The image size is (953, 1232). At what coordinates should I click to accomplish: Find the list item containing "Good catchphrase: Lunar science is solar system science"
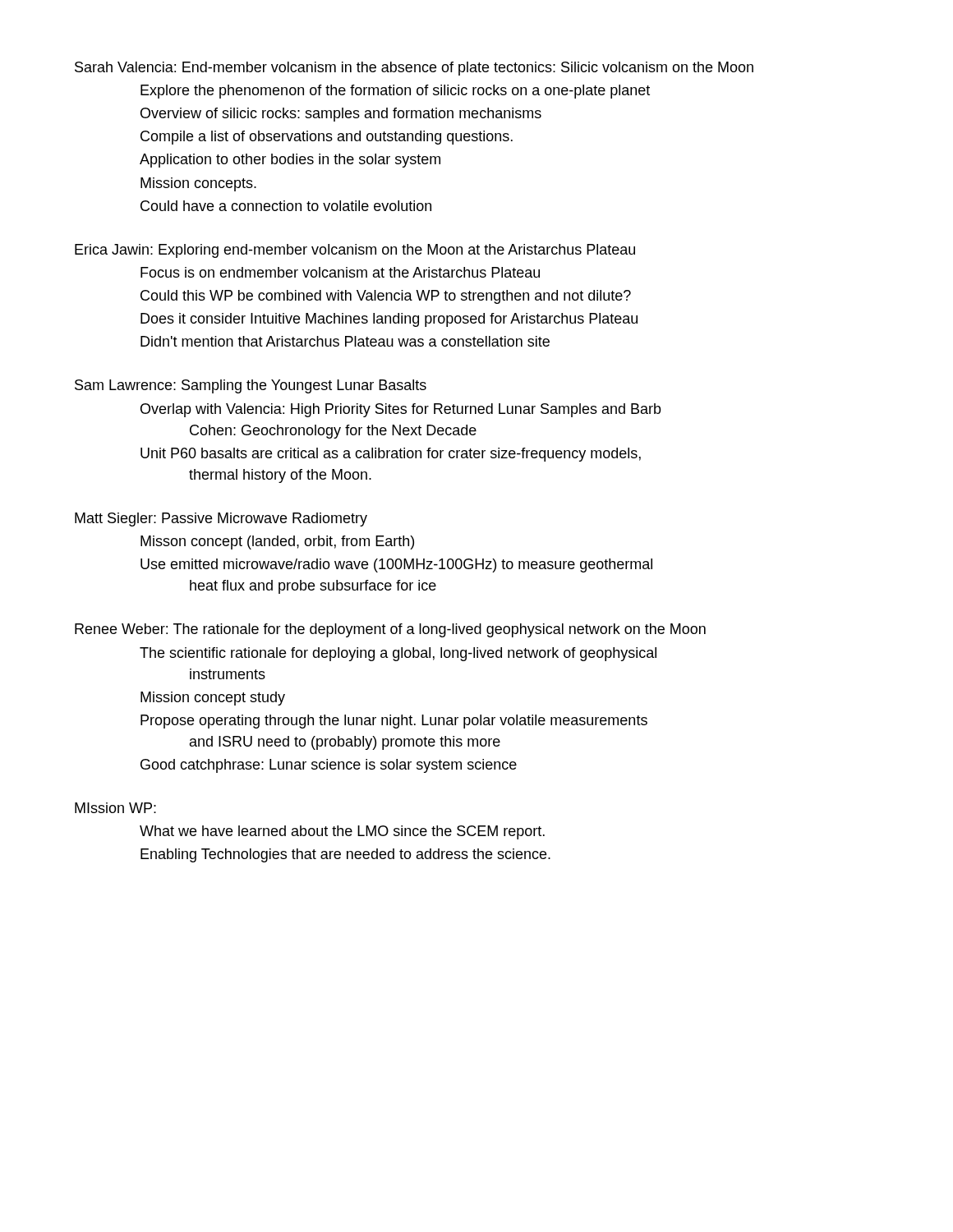[x=328, y=765]
